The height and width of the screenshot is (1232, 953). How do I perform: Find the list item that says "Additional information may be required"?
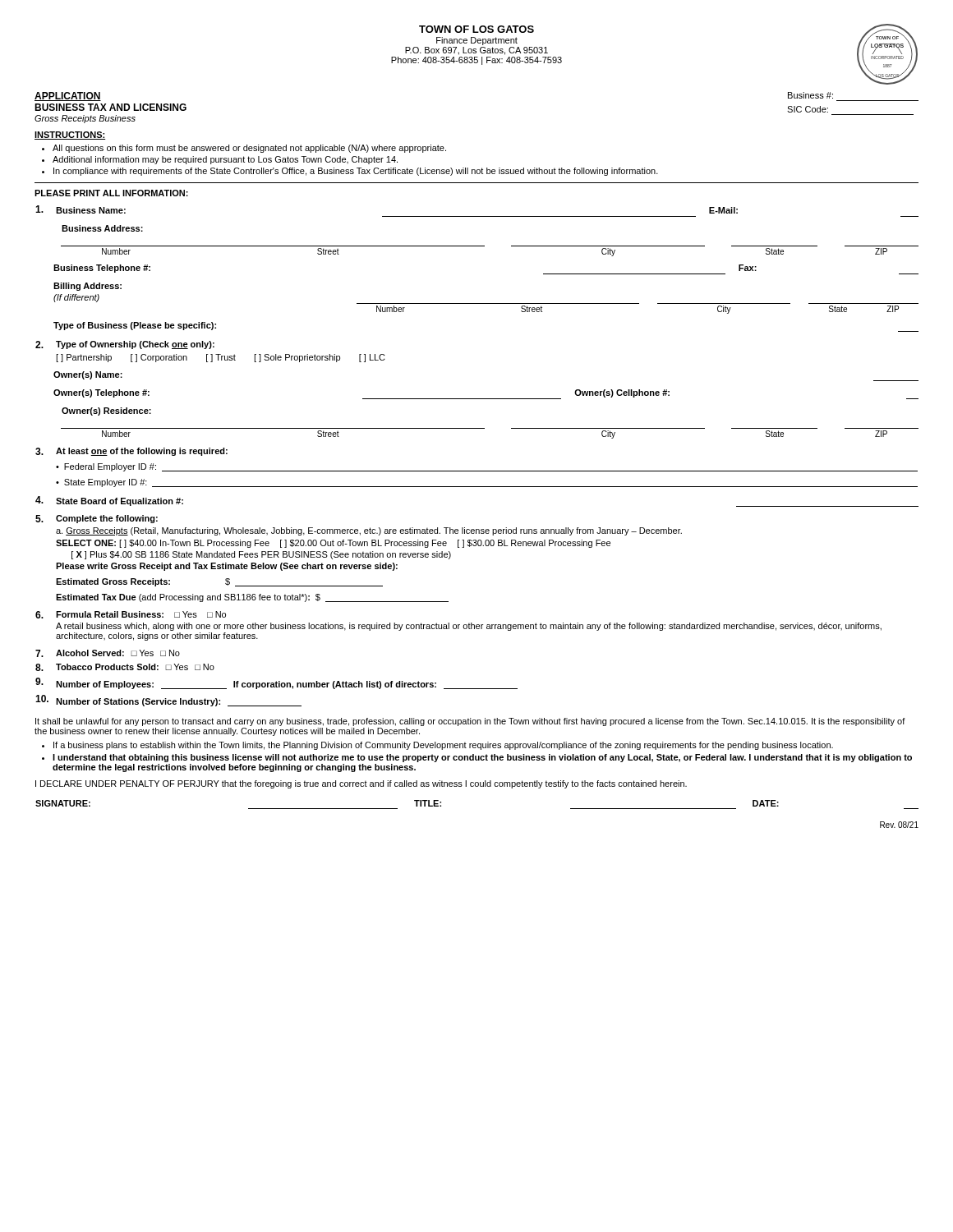coord(226,159)
